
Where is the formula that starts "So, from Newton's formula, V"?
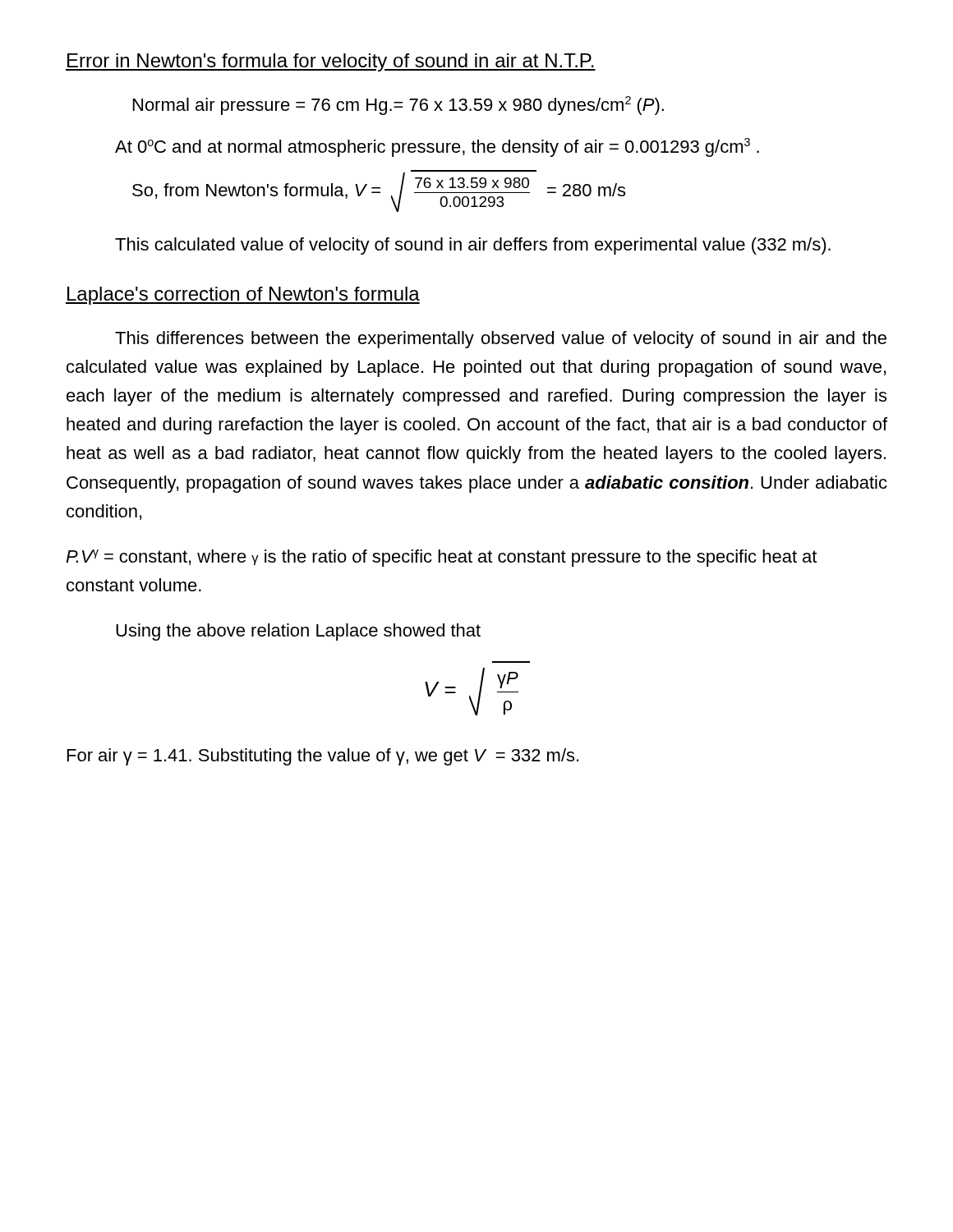(x=379, y=191)
